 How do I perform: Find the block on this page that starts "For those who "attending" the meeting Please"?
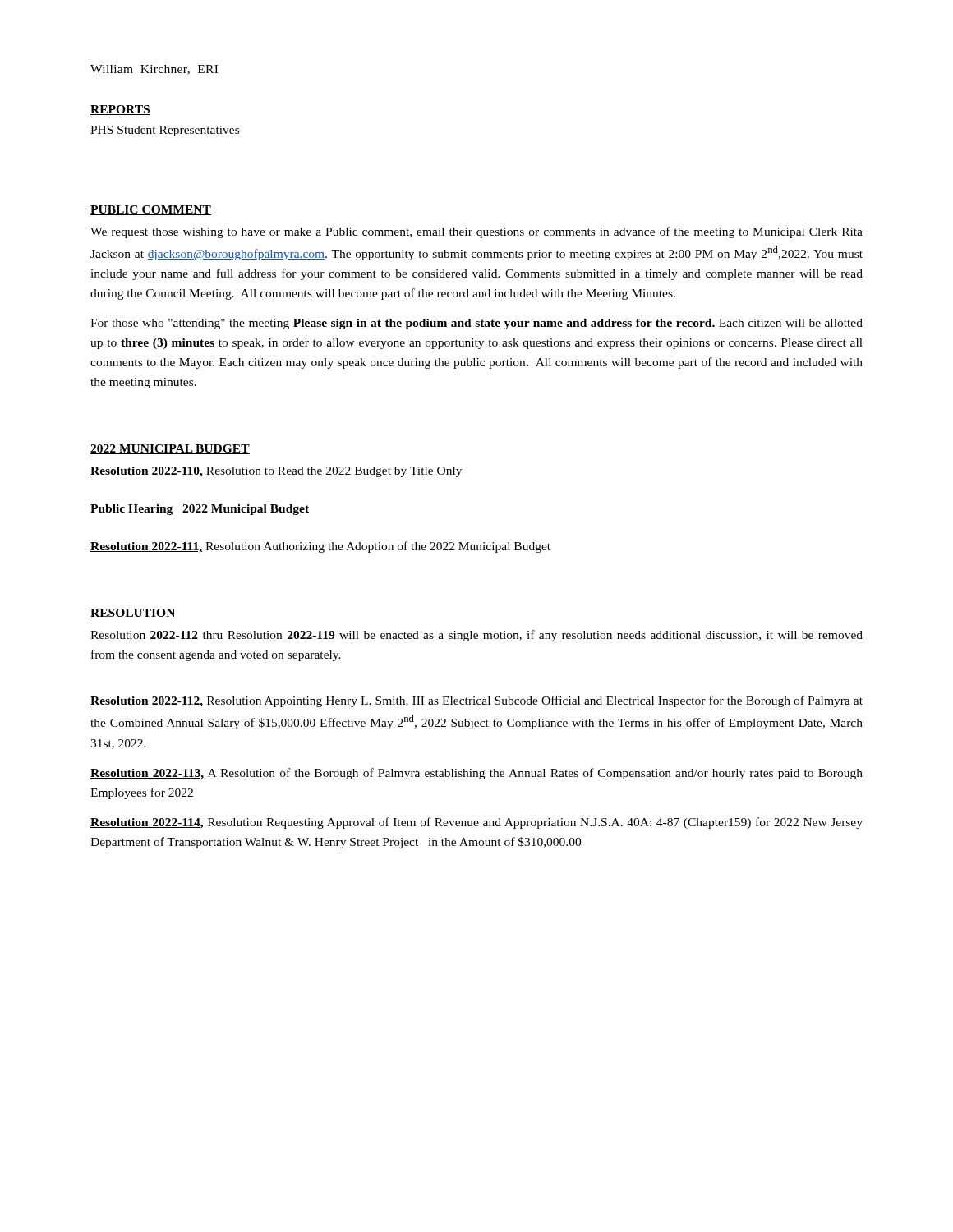pyautogui.click(x=476, y=352)
